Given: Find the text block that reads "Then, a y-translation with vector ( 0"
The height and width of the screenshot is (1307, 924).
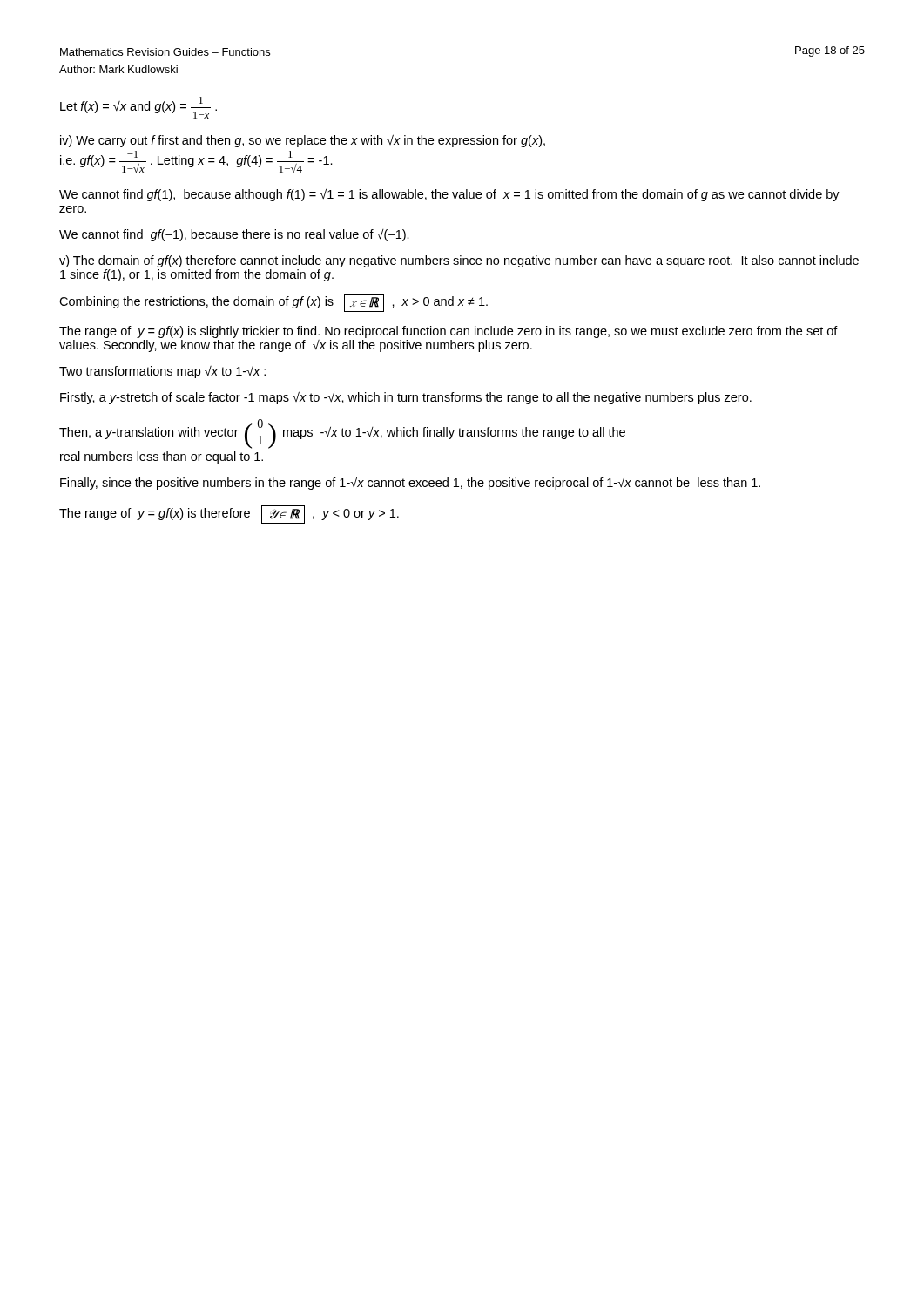Looking at the screenshot, I should point(343,440).
